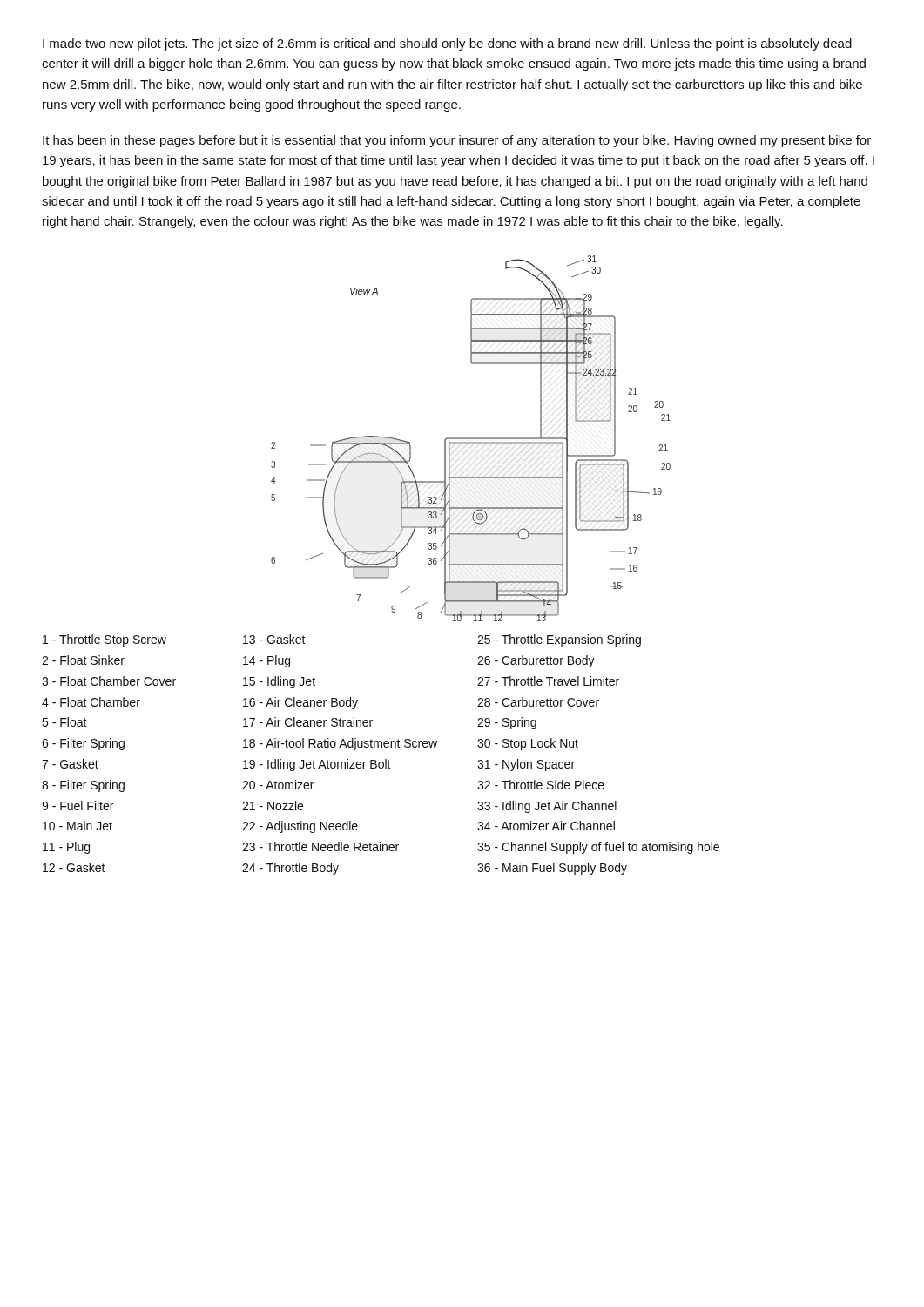Locate the text "1 - Throttle Stop Screw"
Viewport: 924px width, 1307px height.
pyautogui.click(x=104, y=640)
